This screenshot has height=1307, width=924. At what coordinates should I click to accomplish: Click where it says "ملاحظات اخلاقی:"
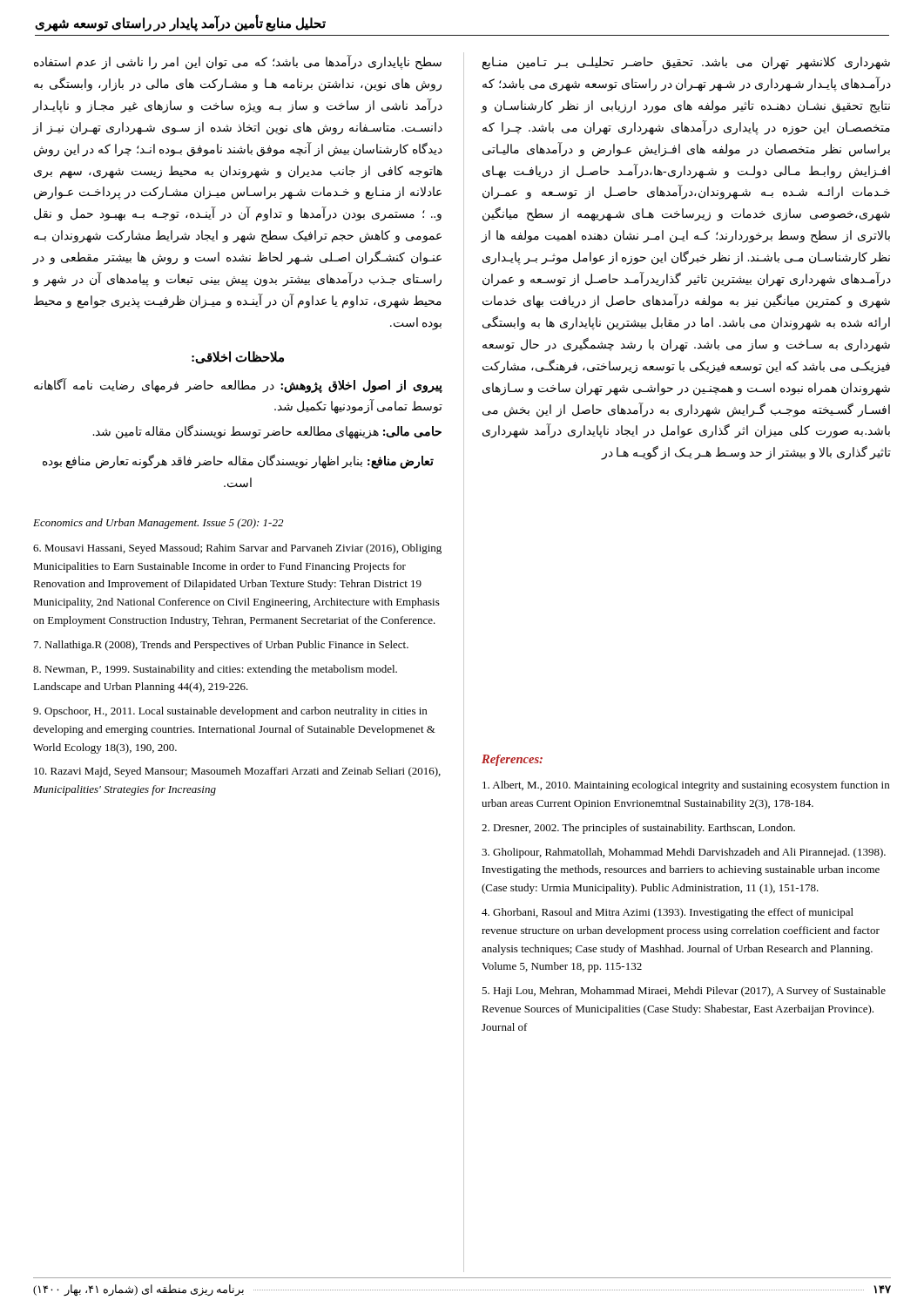coord(238,357)
